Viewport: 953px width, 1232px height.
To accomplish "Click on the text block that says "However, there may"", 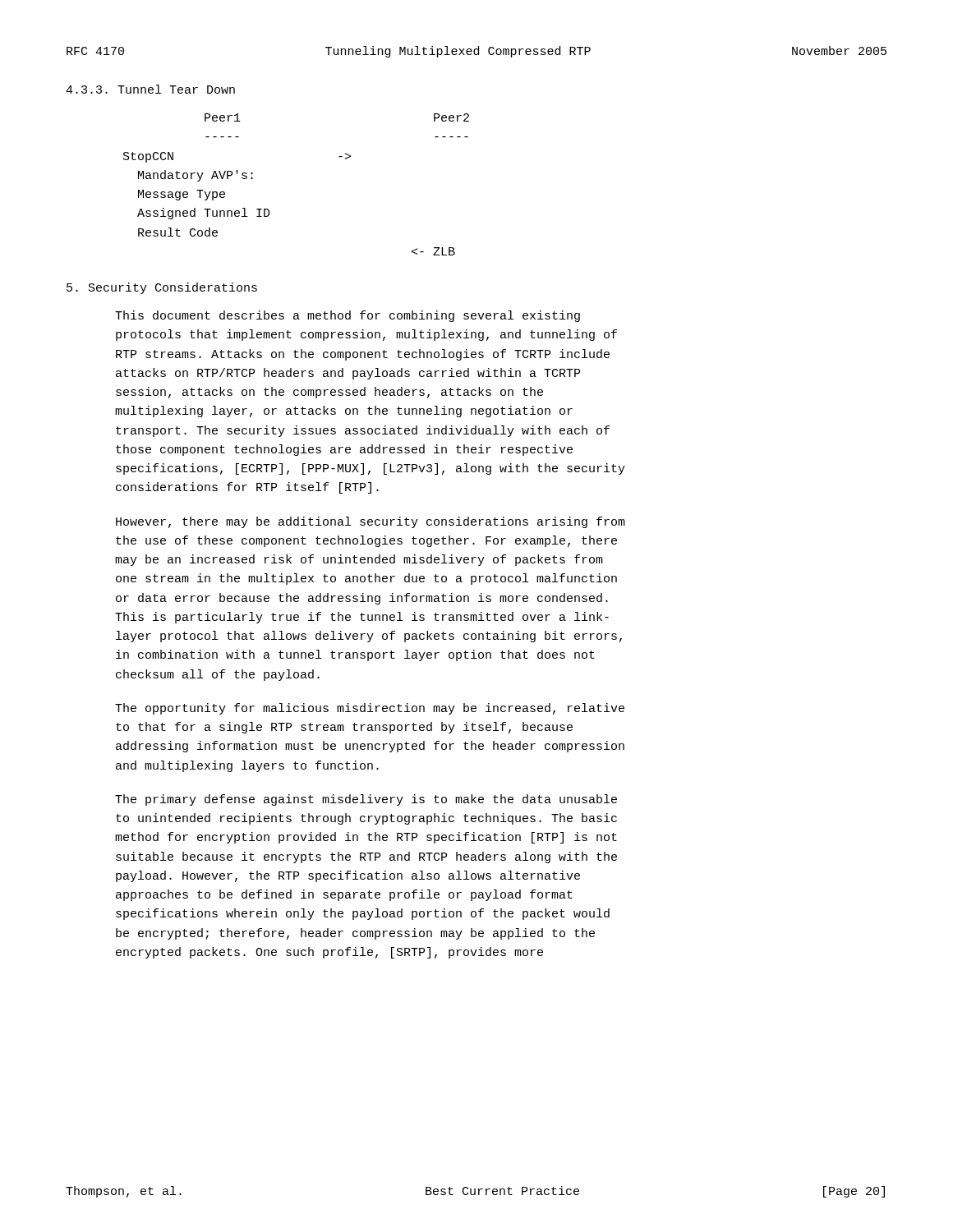I will (x=370, y=599).
